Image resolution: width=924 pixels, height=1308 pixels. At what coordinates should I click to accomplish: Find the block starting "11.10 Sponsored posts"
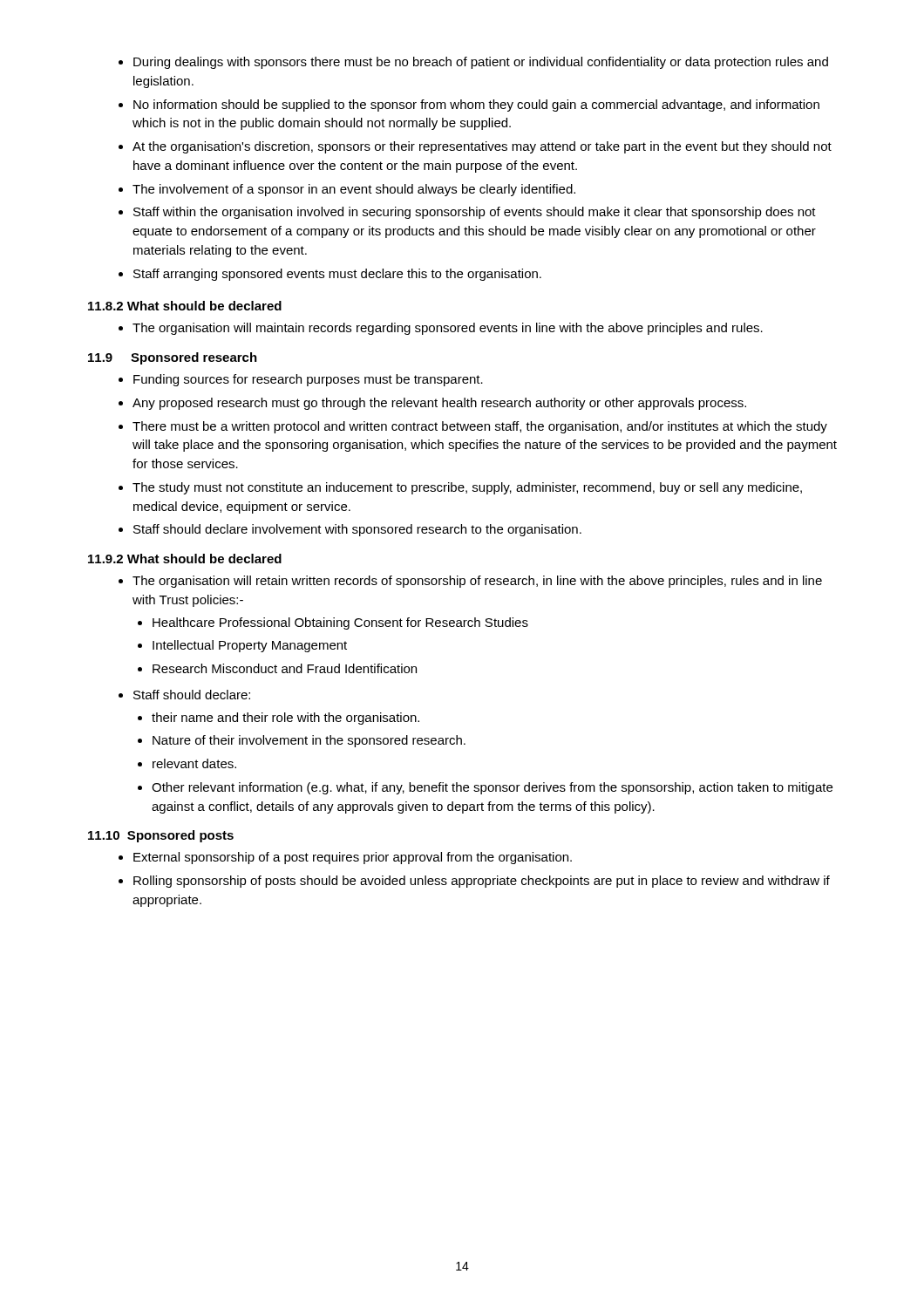click(x=161, y=835)
